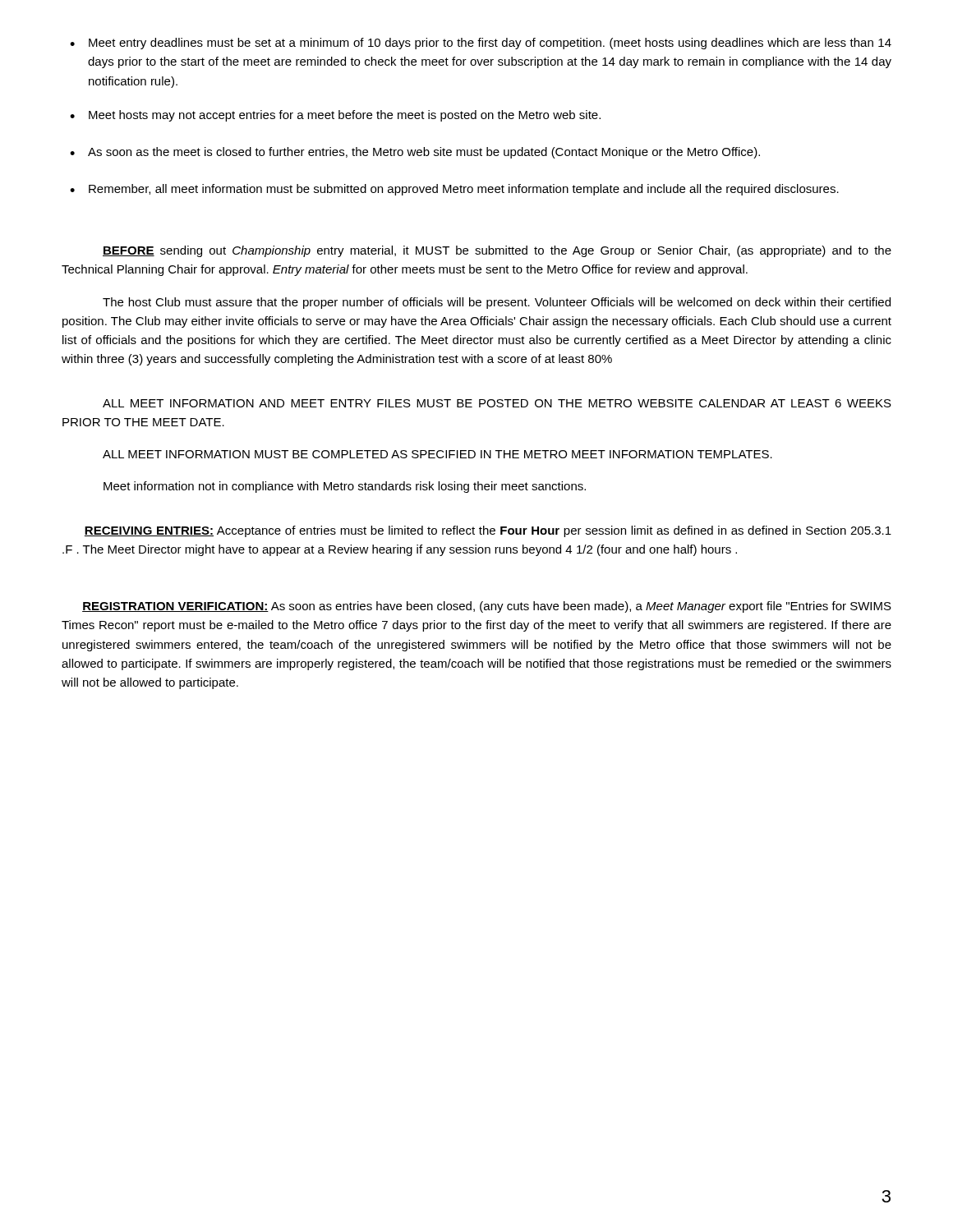Locate the text block containing "REGISTRATION VERIFICATION: As"
953x1232 pixels.
(476, 644)
